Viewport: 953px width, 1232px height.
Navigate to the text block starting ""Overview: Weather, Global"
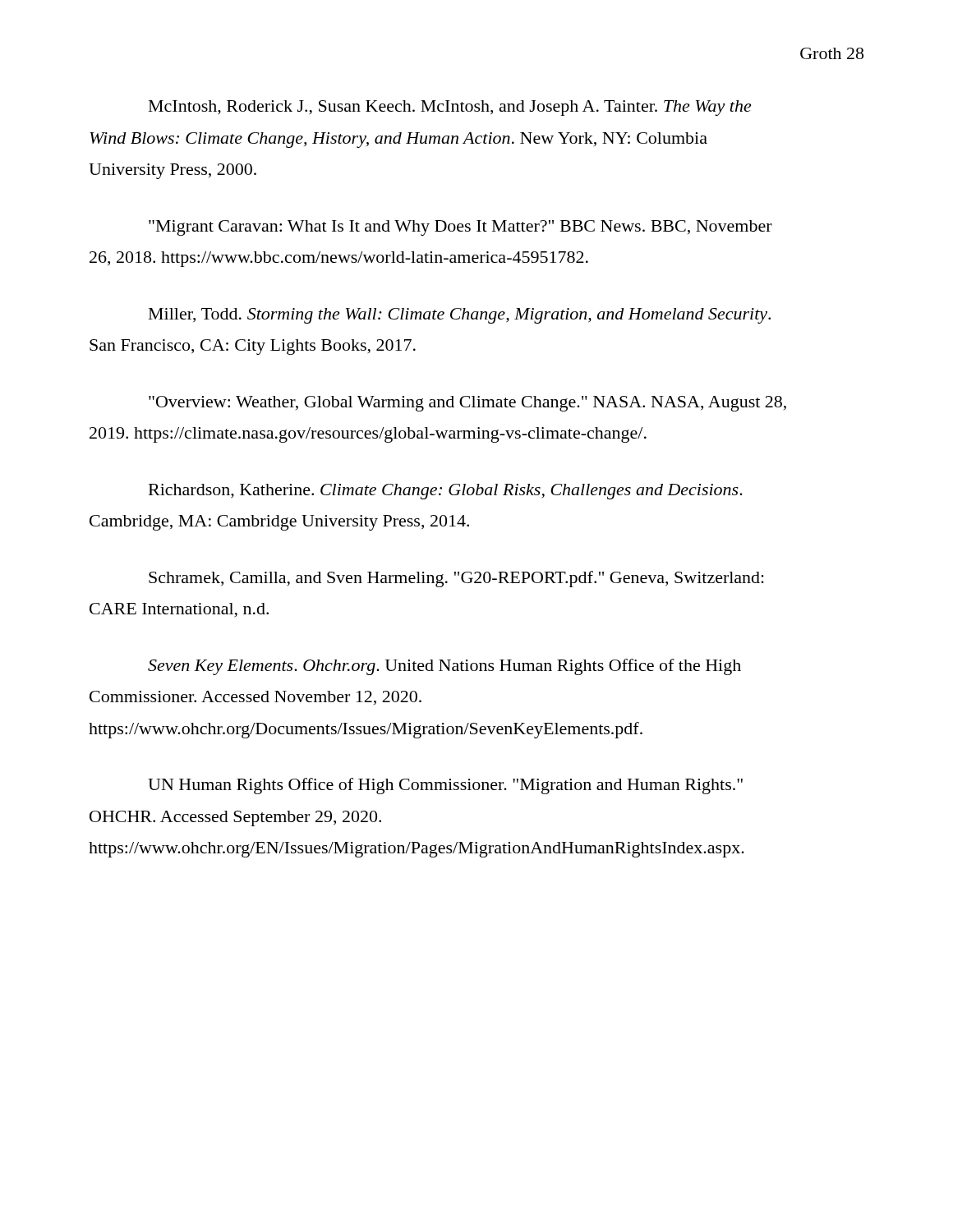click(476, 417)
